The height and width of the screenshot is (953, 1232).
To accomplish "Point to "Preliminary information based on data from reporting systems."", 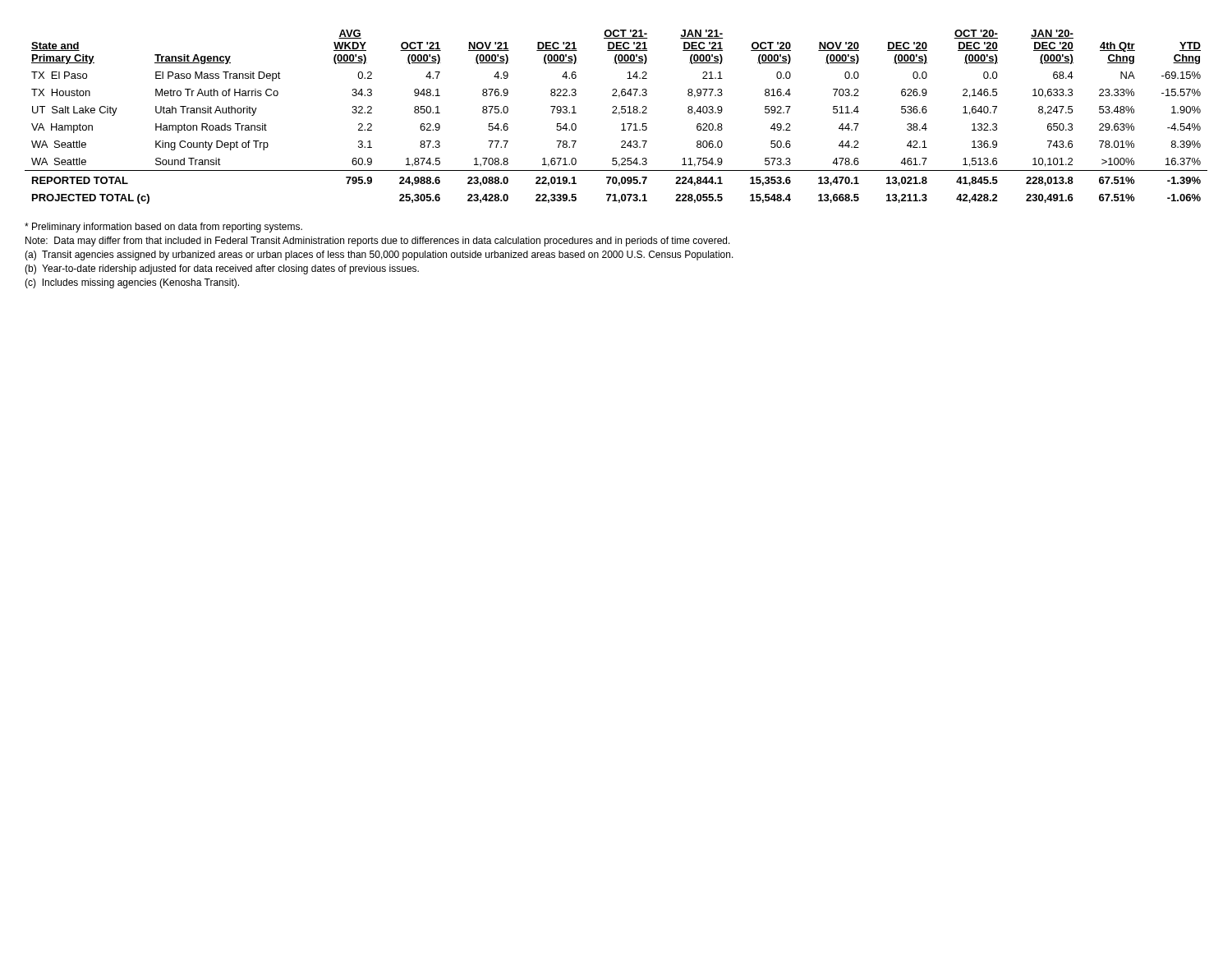I will coord(616,227).
